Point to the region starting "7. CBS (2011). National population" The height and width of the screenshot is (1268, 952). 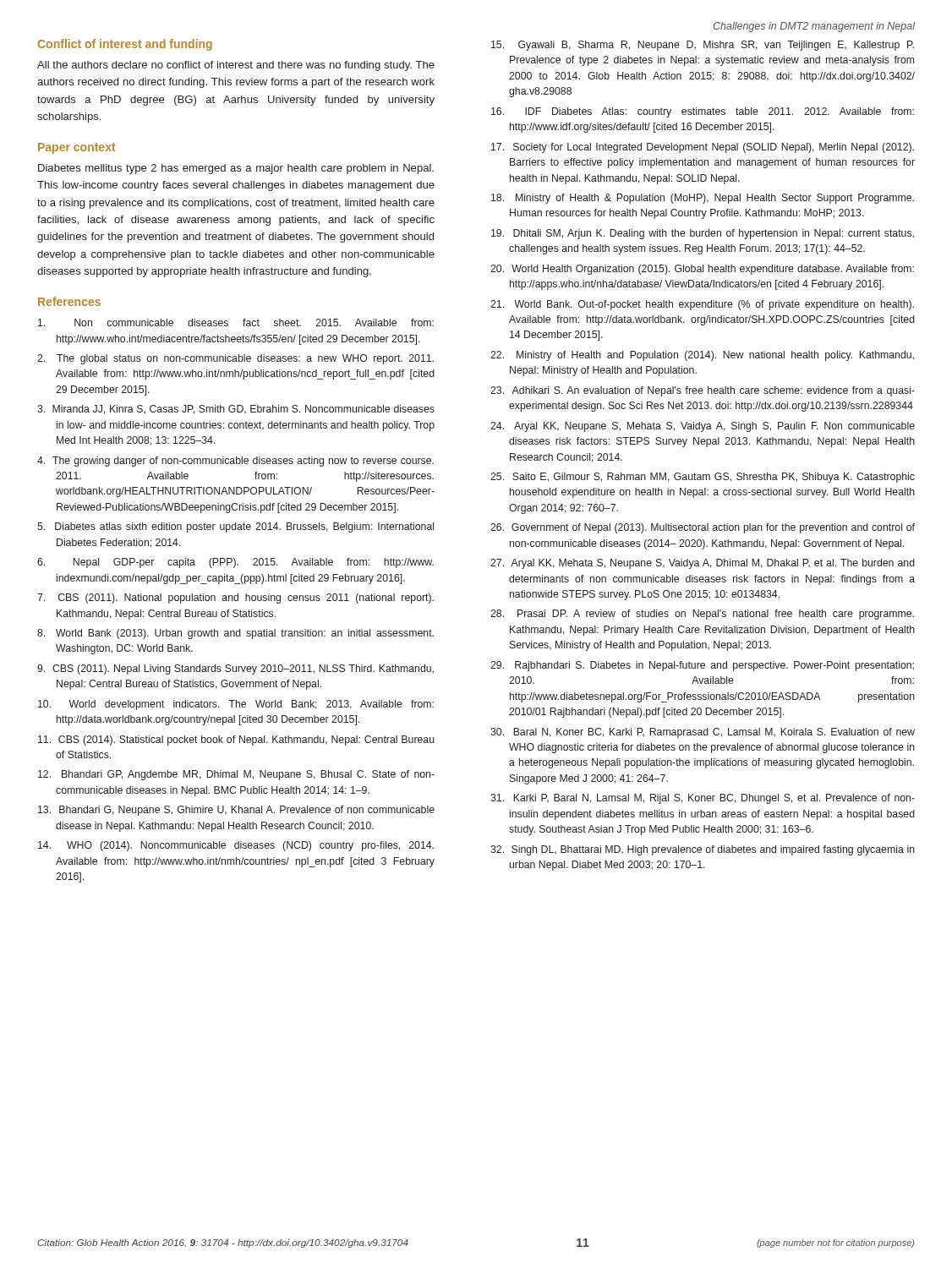236,606
